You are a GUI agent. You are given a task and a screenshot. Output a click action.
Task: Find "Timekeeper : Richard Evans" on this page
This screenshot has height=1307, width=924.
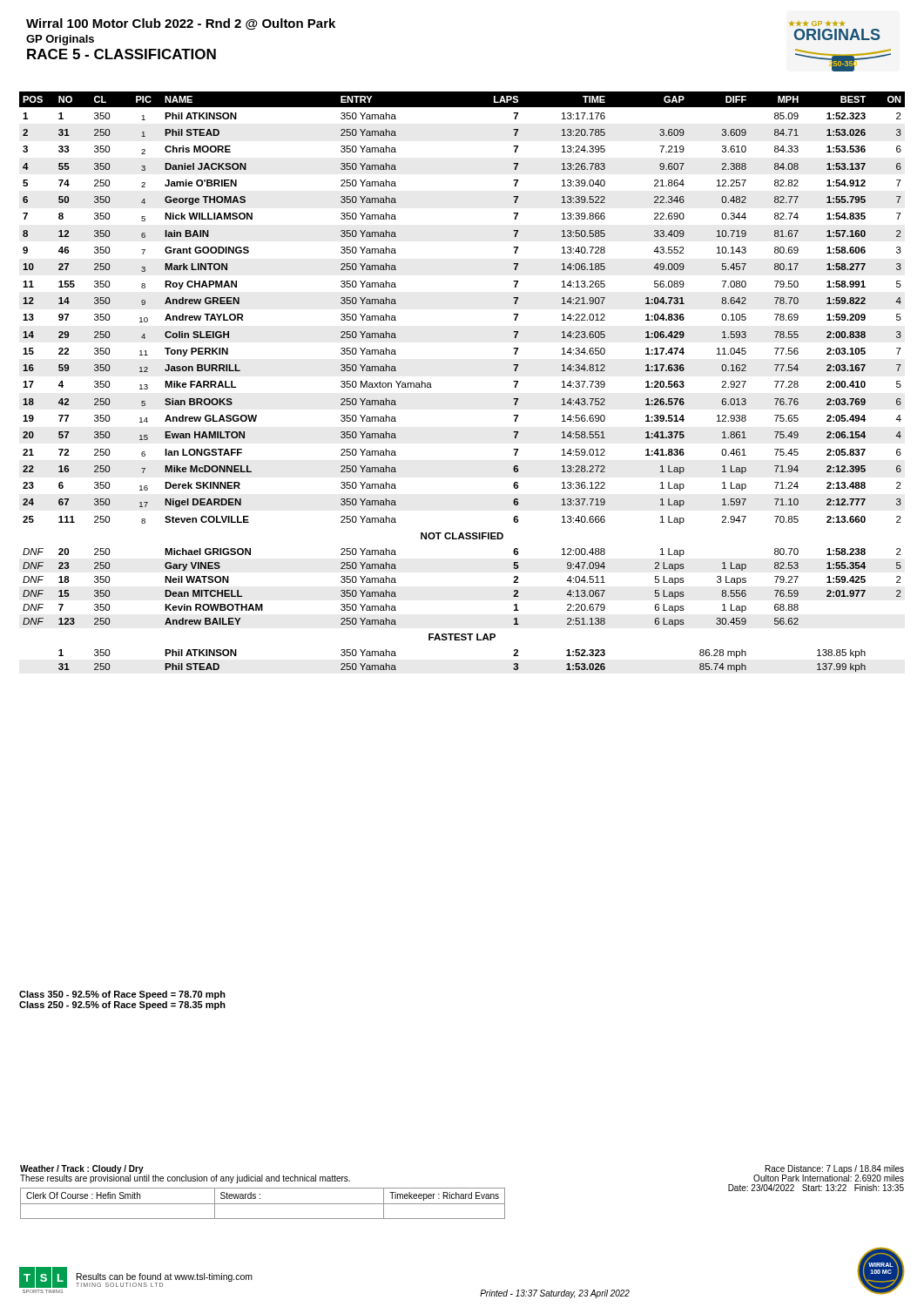pyautogui.click(x=444, y=1196)
